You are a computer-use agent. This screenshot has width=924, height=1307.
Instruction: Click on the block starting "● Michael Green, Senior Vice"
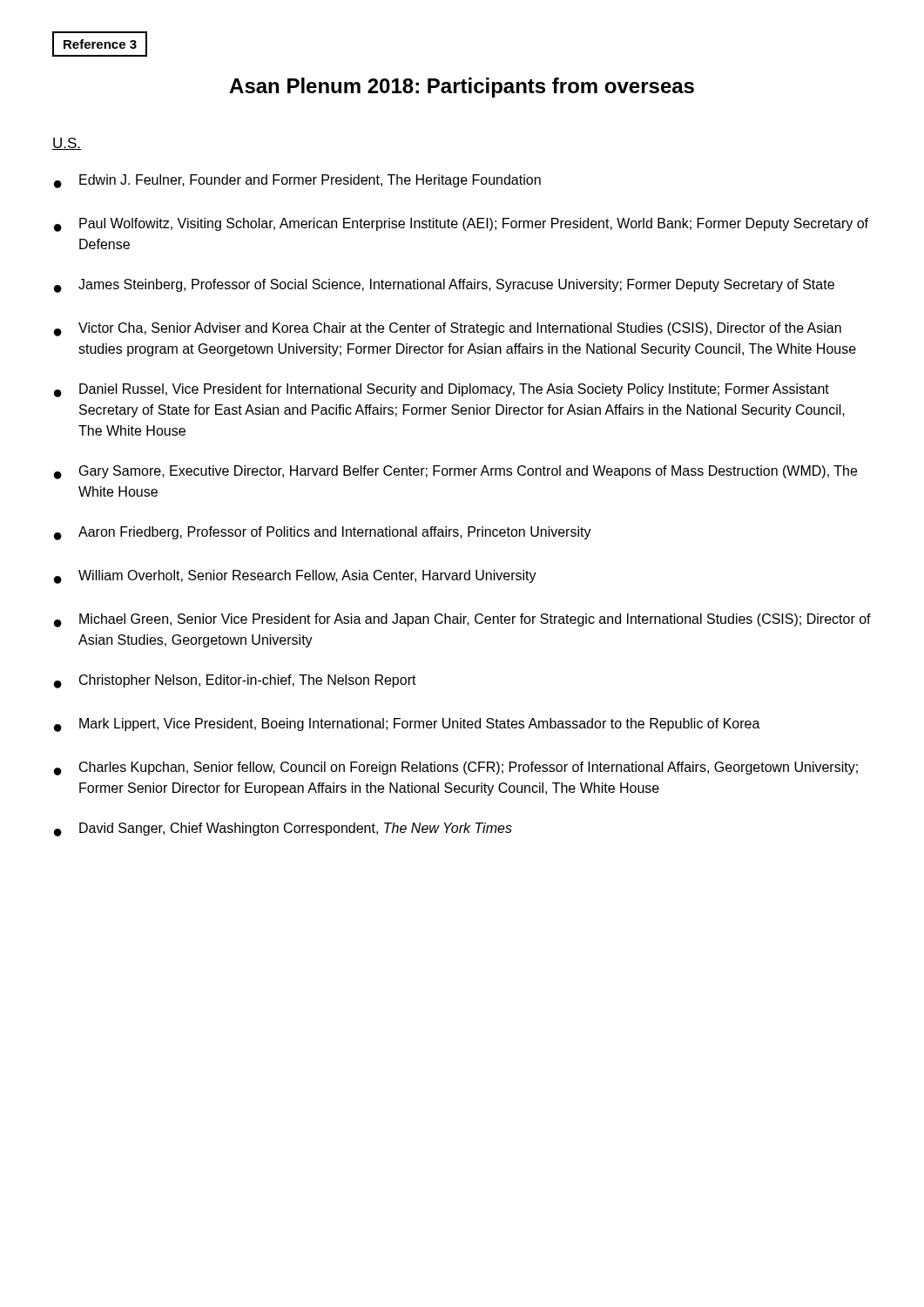[x=462, y=630]
